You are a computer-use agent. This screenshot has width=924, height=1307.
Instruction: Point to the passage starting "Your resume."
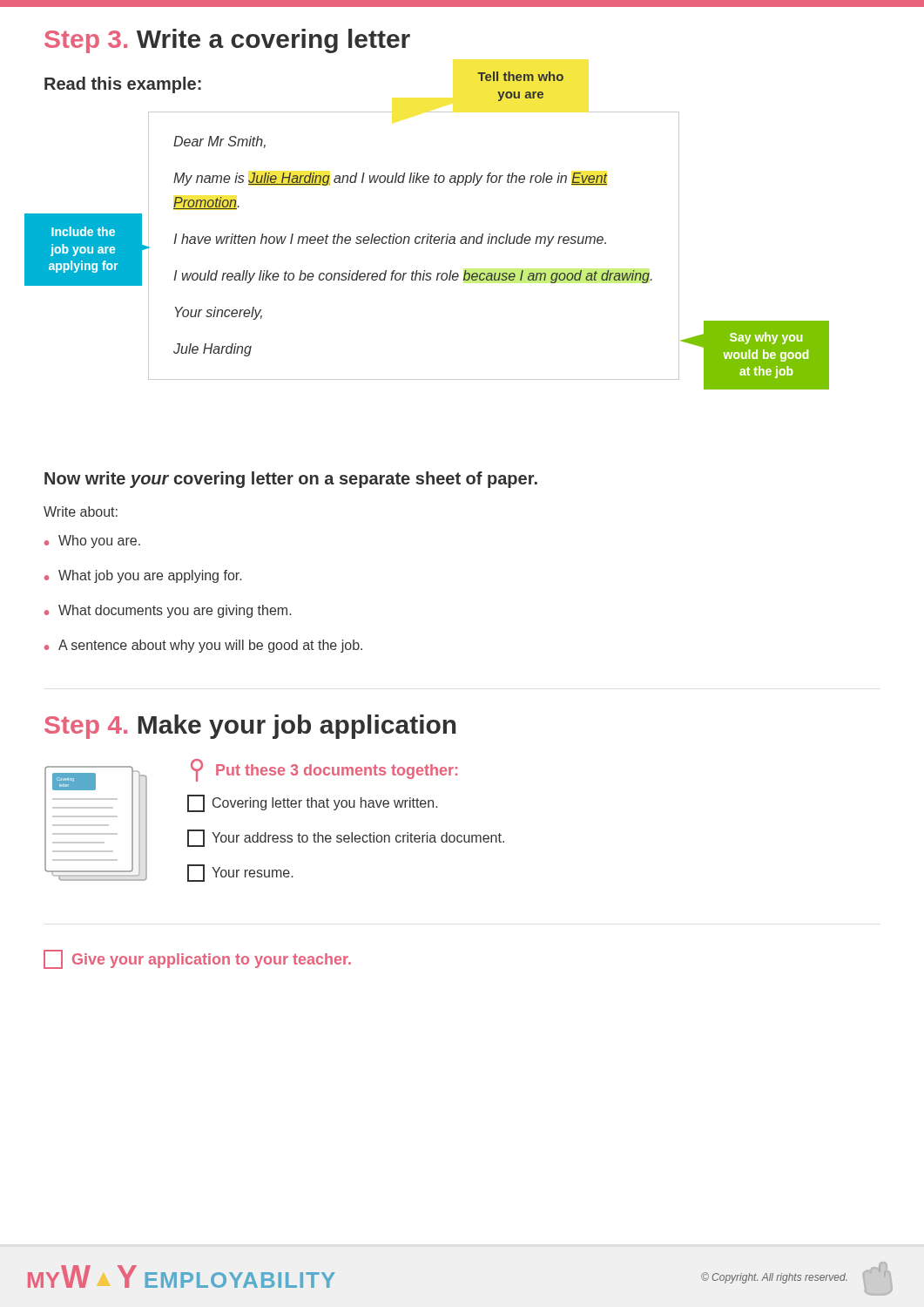pos(241,873)
